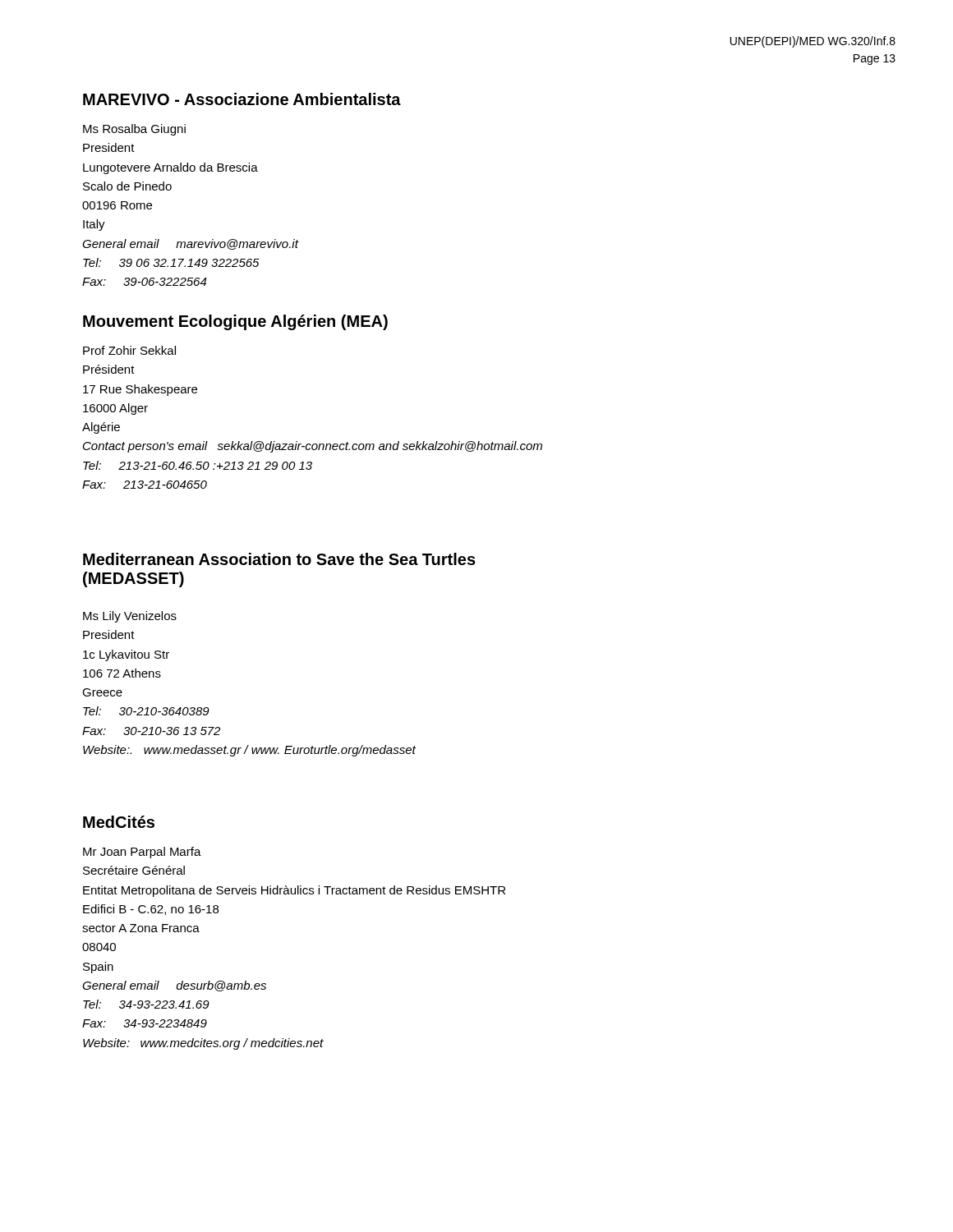Select the text block containing "Prof Zohir Sekkal Président"
The image size is (953, 1232).
(129, 350)
